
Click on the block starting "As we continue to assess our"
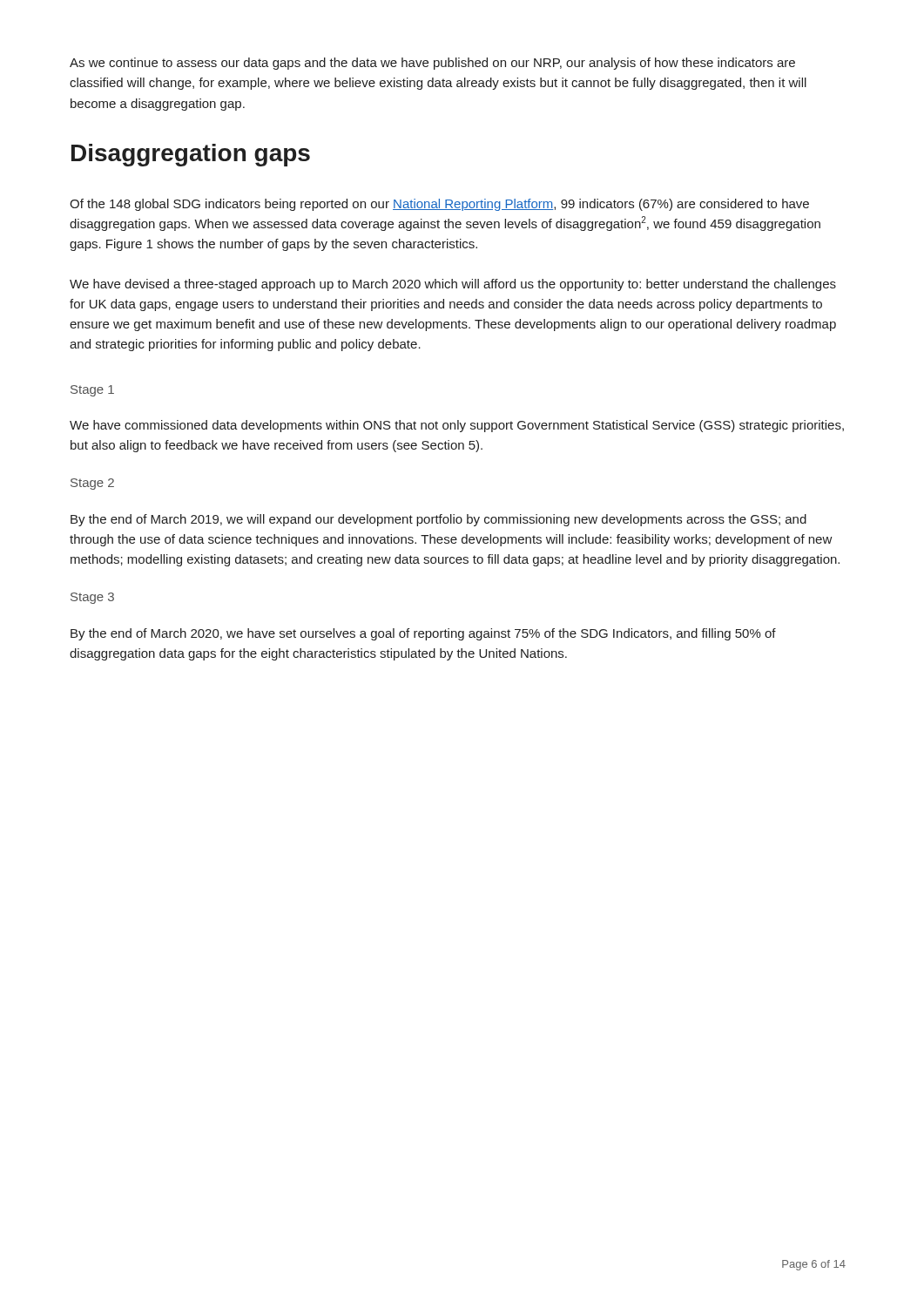click(438, 83)
